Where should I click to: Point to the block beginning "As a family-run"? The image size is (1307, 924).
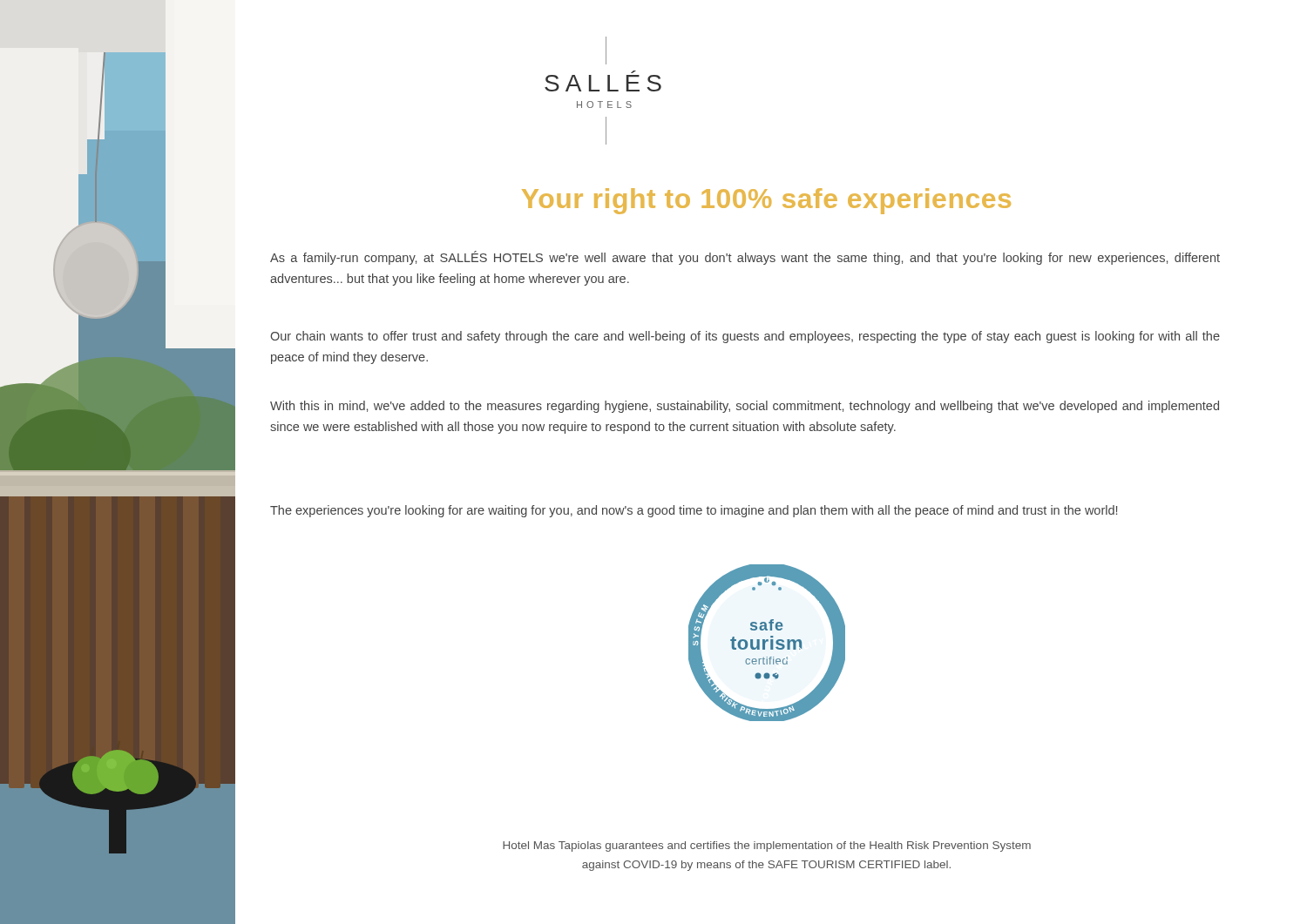click(x=745, y=269)
